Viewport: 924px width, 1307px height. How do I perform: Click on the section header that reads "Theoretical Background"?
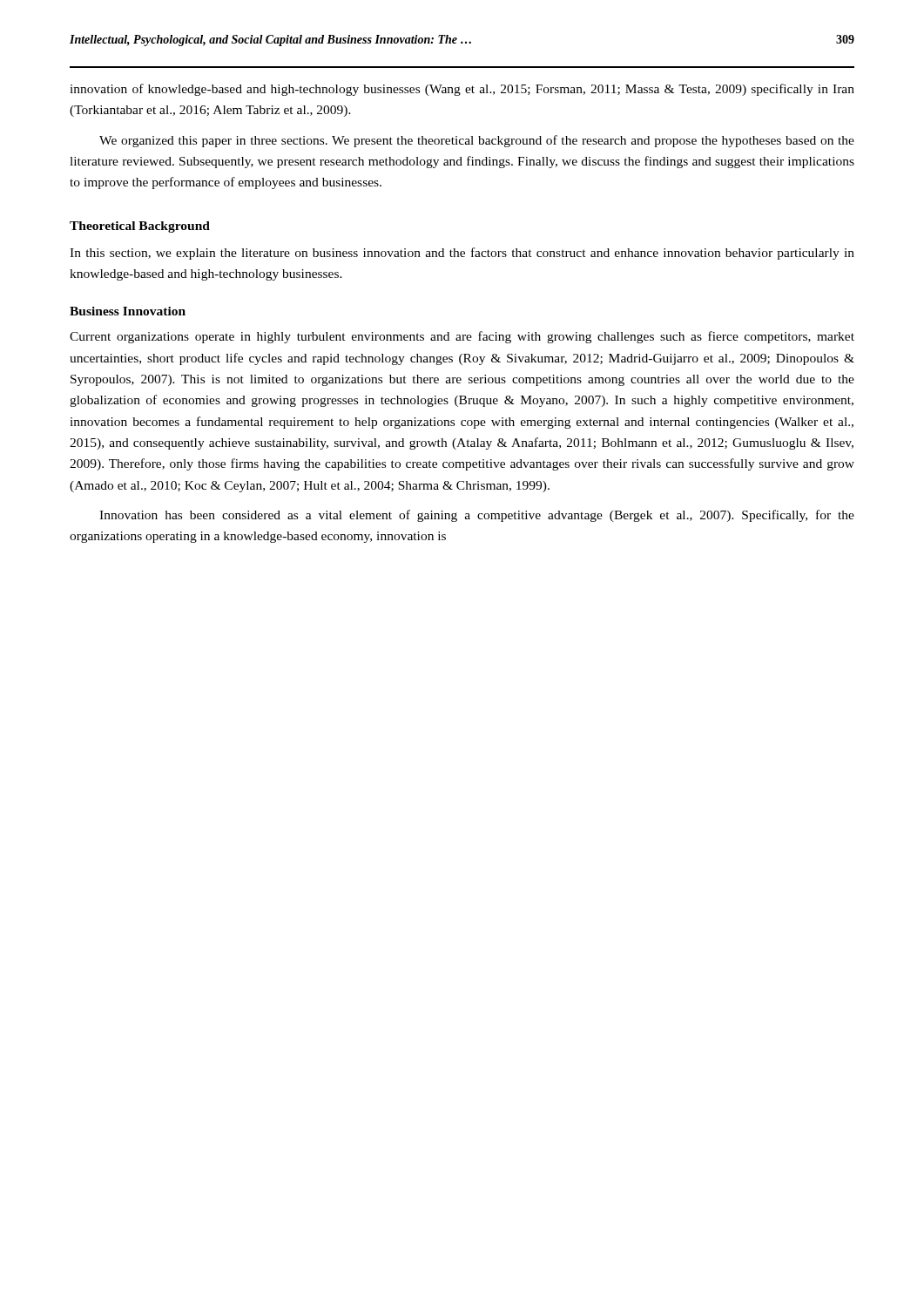point(140,225)
